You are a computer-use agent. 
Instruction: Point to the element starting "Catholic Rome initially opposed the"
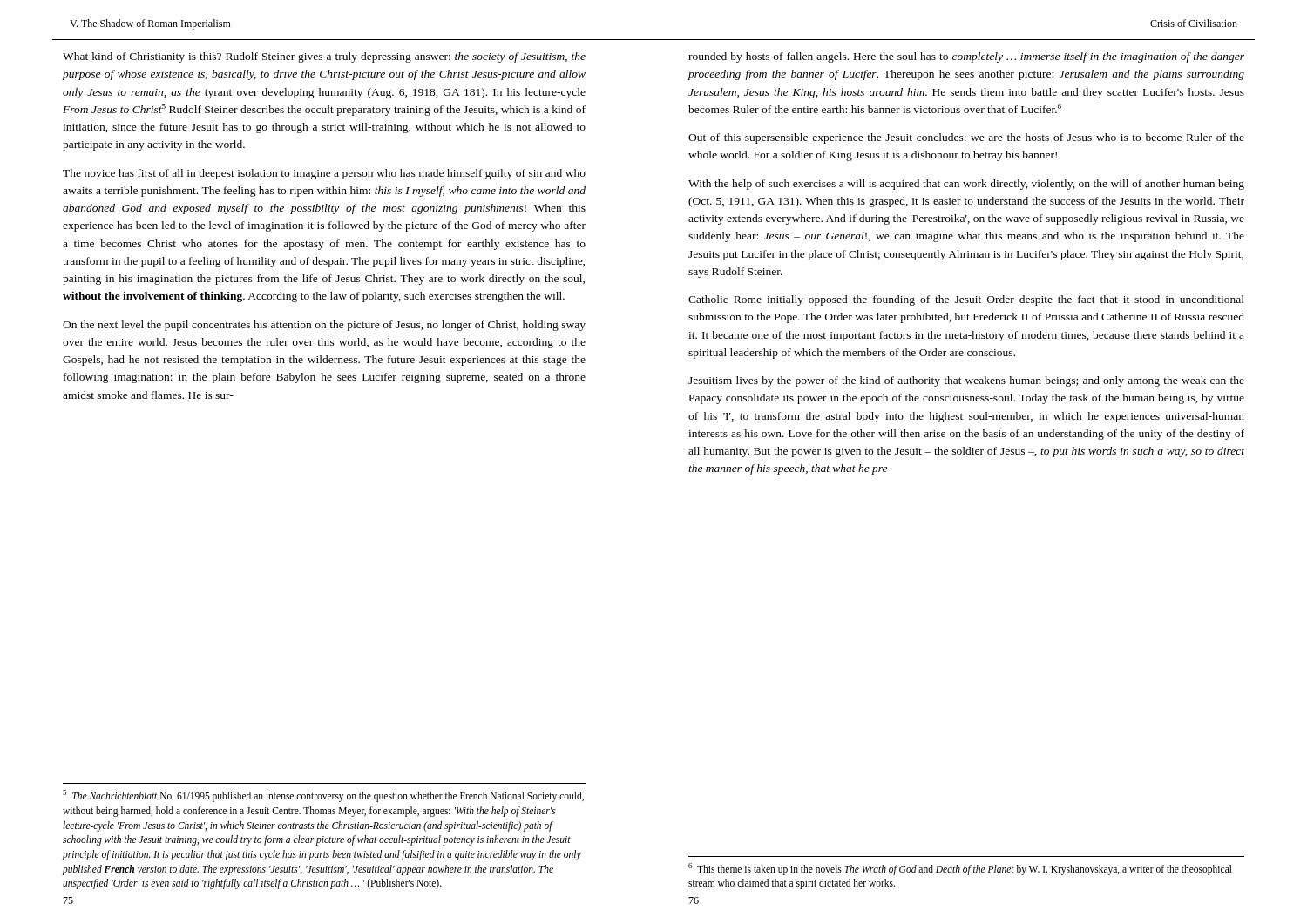[x=966, y=326]
